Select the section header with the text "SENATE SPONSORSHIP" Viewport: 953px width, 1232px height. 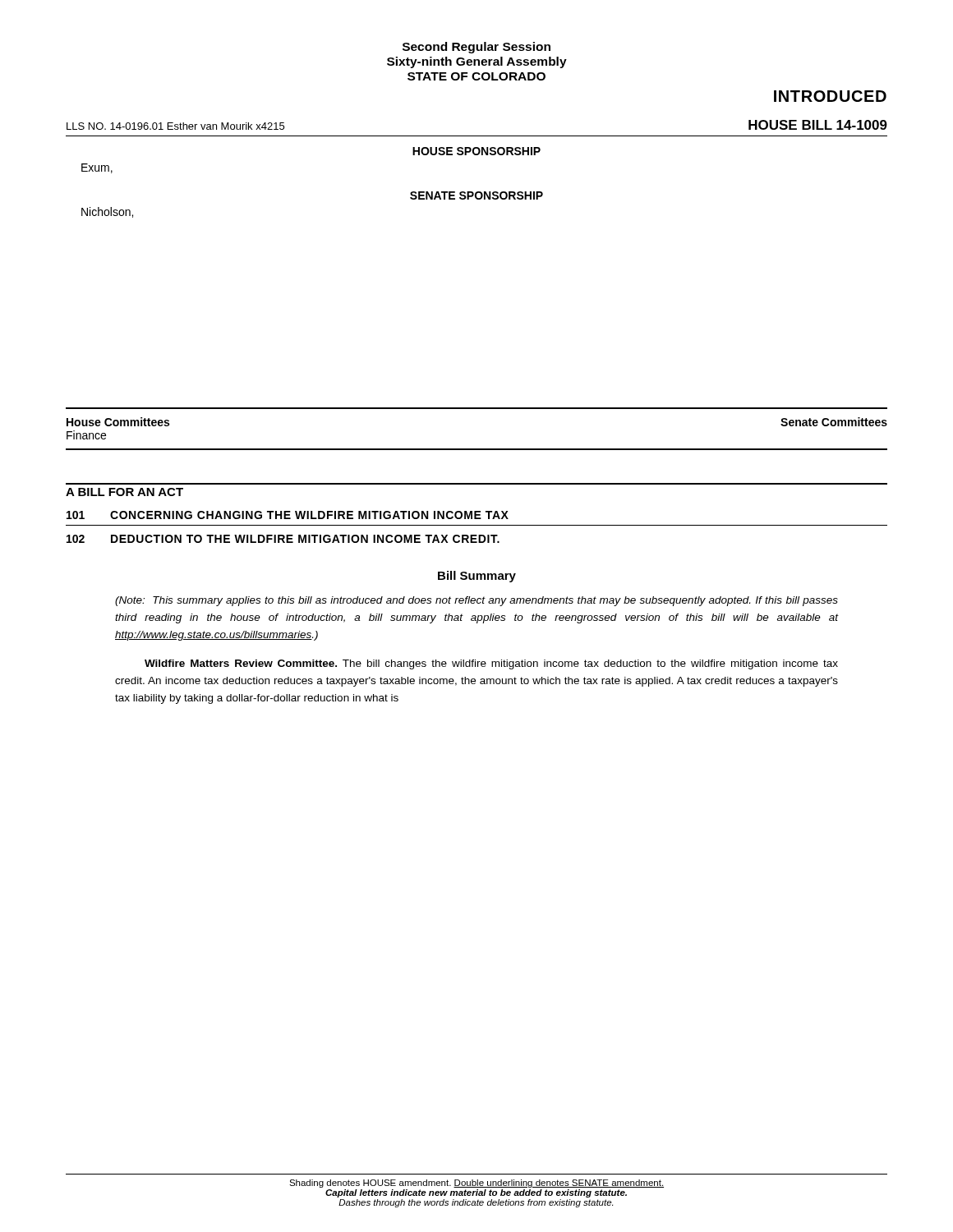[x=476, y=195]
